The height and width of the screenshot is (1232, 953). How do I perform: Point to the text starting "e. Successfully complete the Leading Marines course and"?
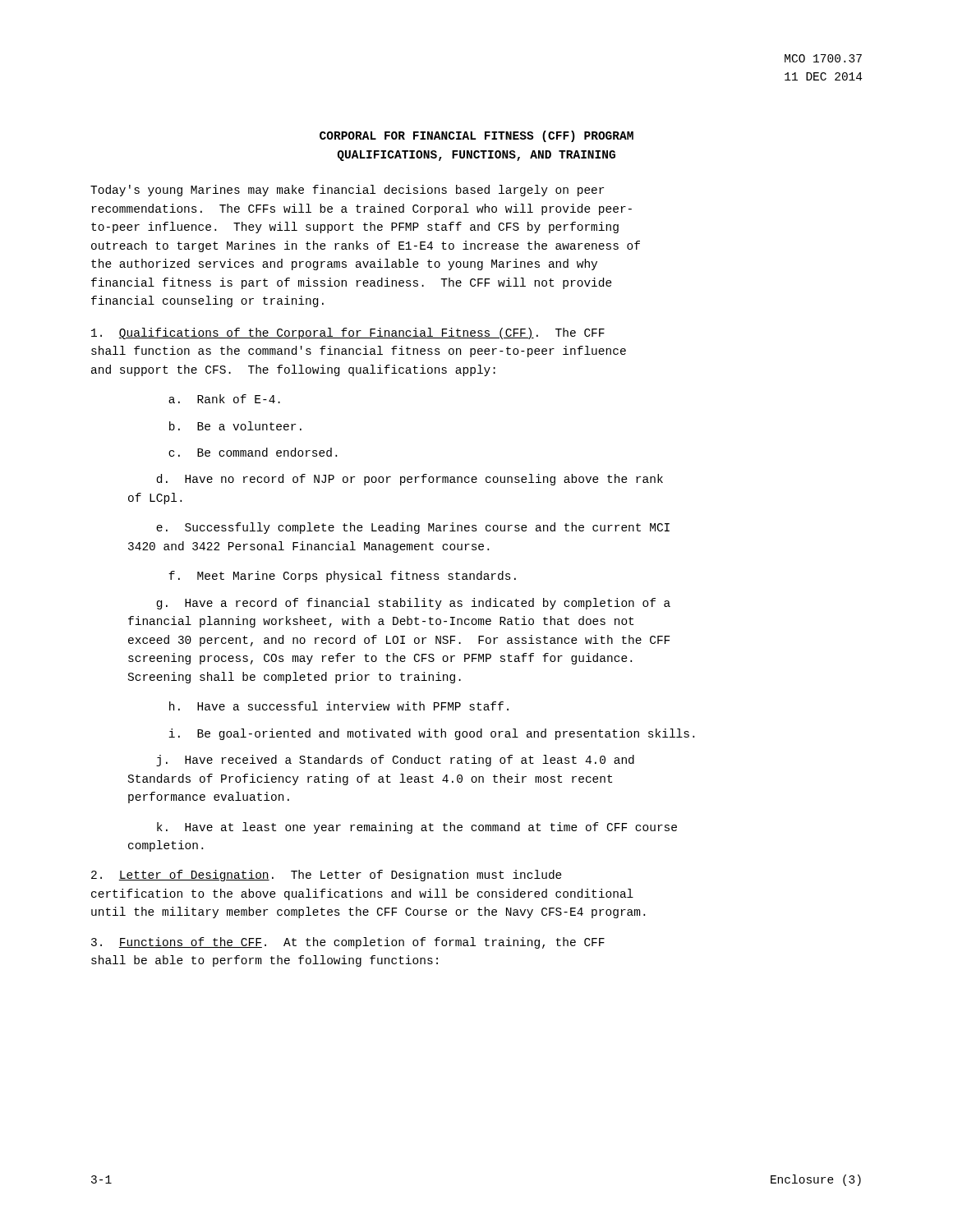(x=399, y=538)
